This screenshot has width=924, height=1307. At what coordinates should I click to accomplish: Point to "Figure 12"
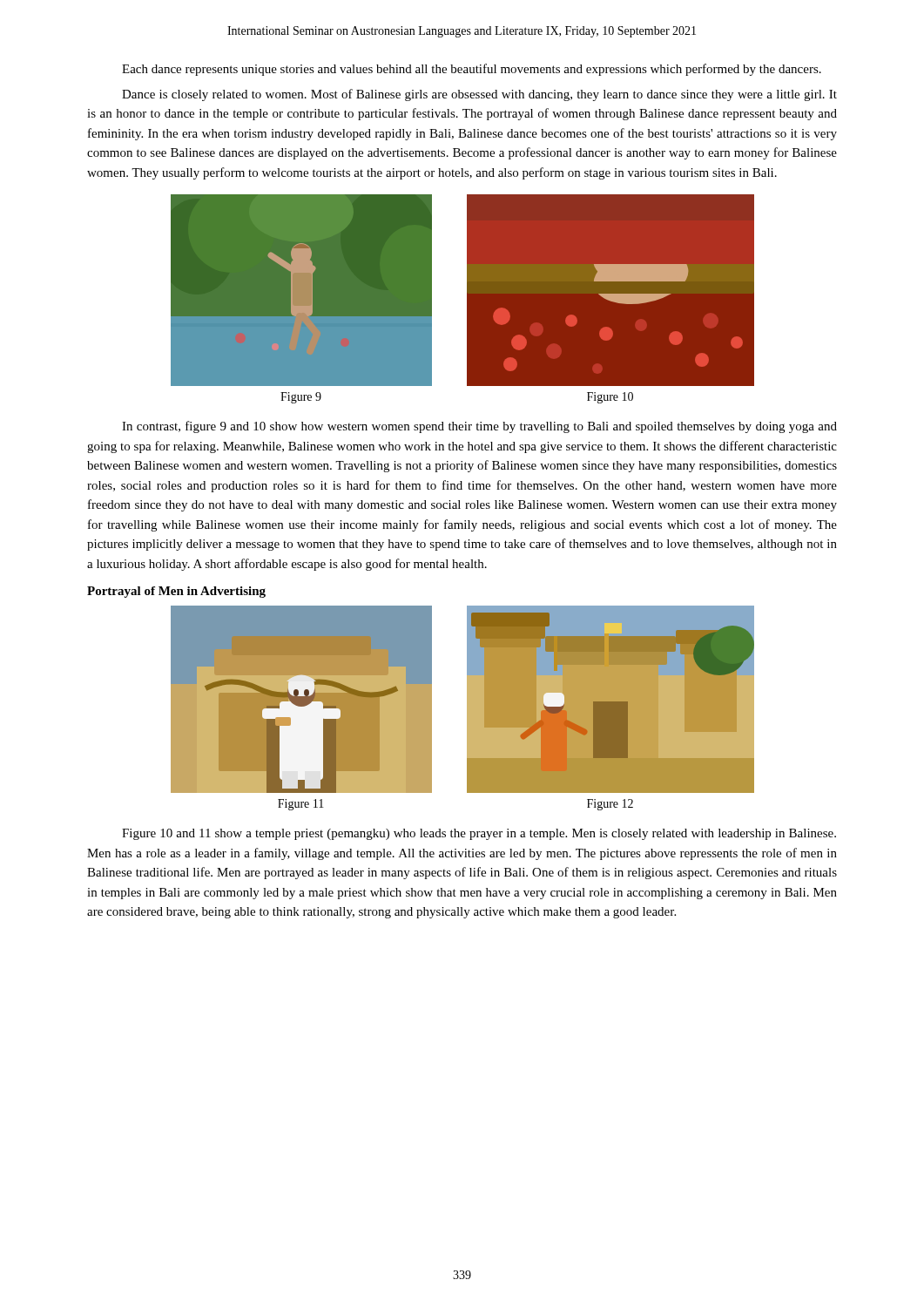(x=610, y=804)
